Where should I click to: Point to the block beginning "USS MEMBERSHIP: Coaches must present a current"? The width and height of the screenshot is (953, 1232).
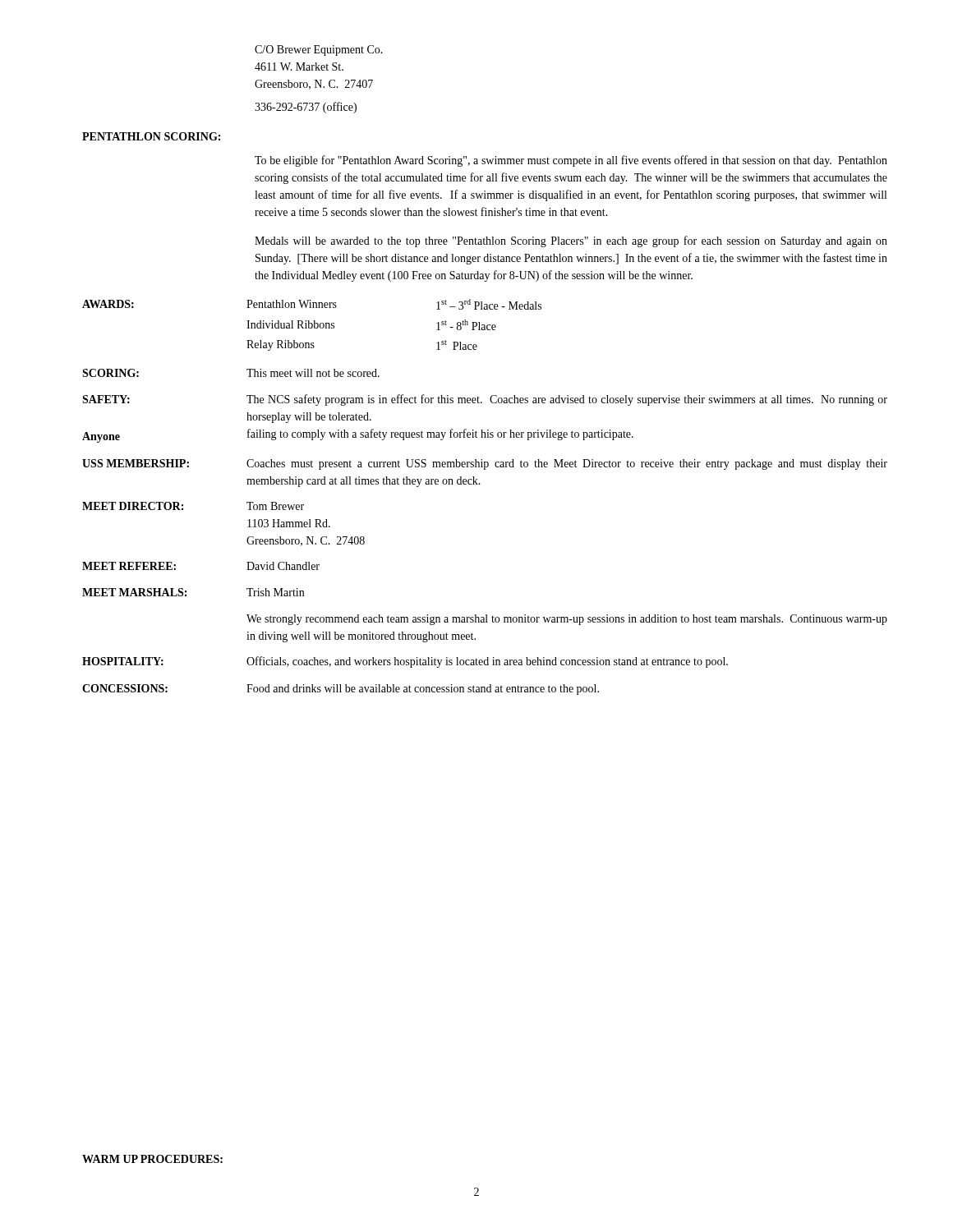(485, 472)
